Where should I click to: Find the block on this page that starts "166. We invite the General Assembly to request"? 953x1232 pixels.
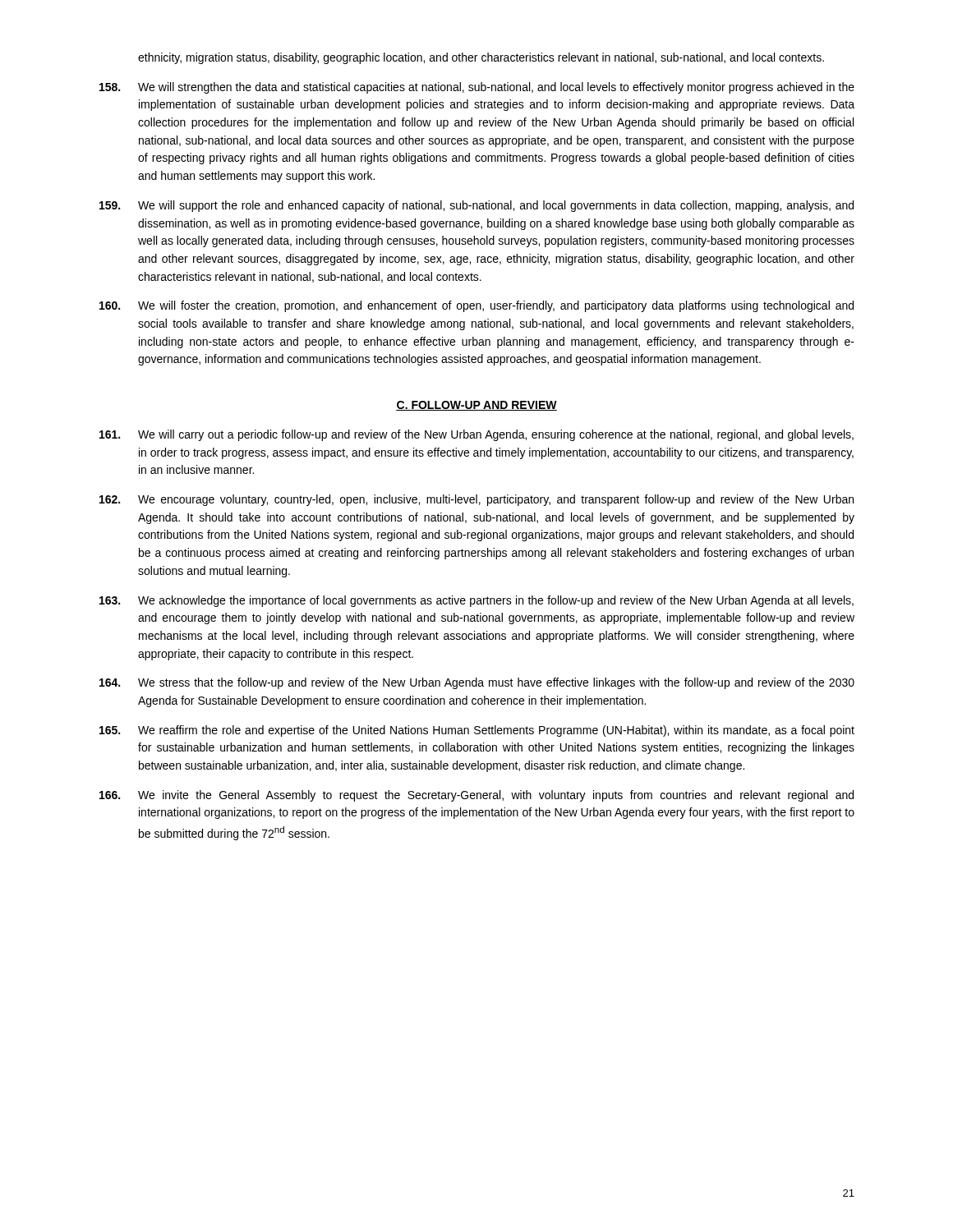[476, 815]
